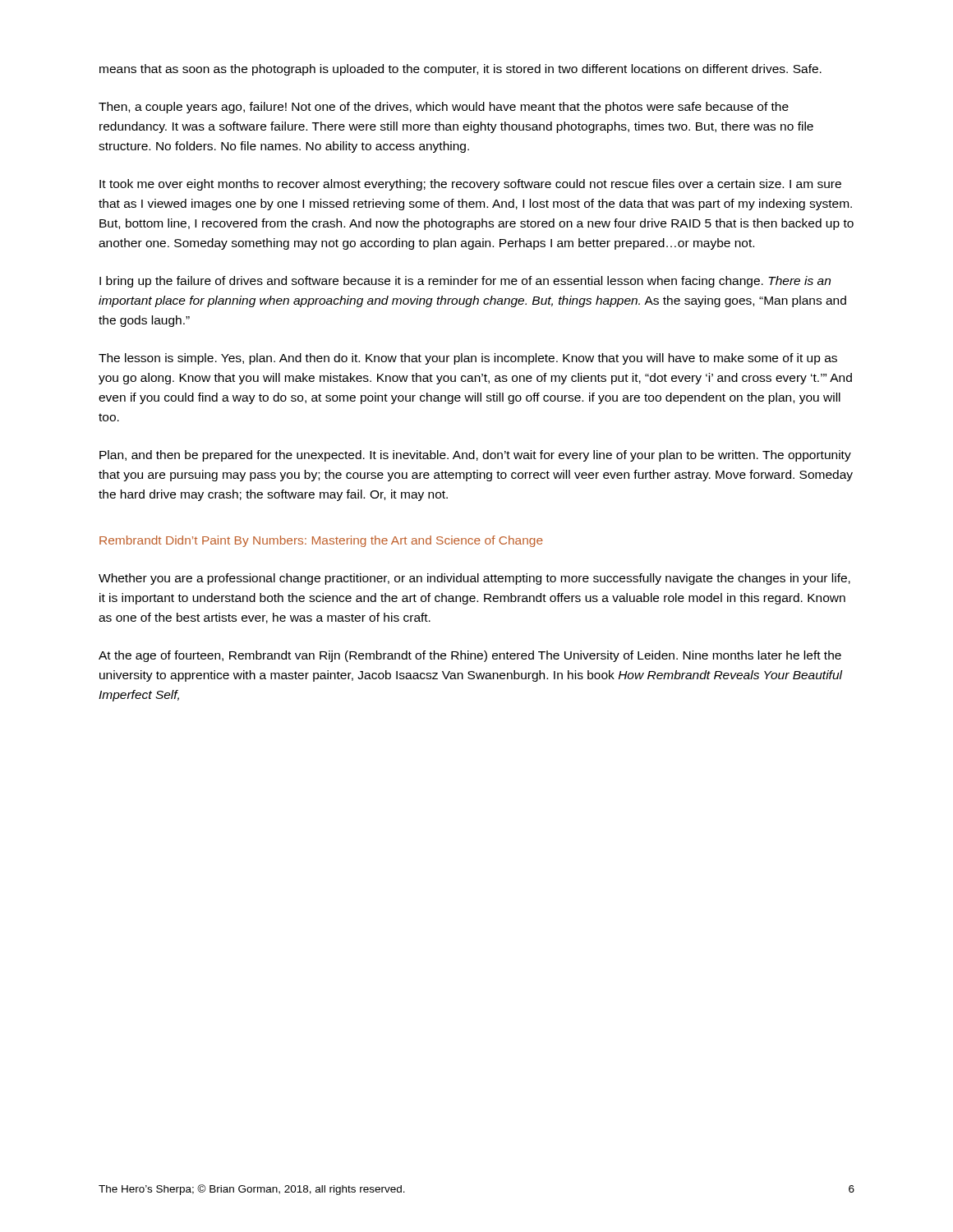953x1232 pixels.
Task: Locate the text block starting "It took me over"
Action: 476,213
